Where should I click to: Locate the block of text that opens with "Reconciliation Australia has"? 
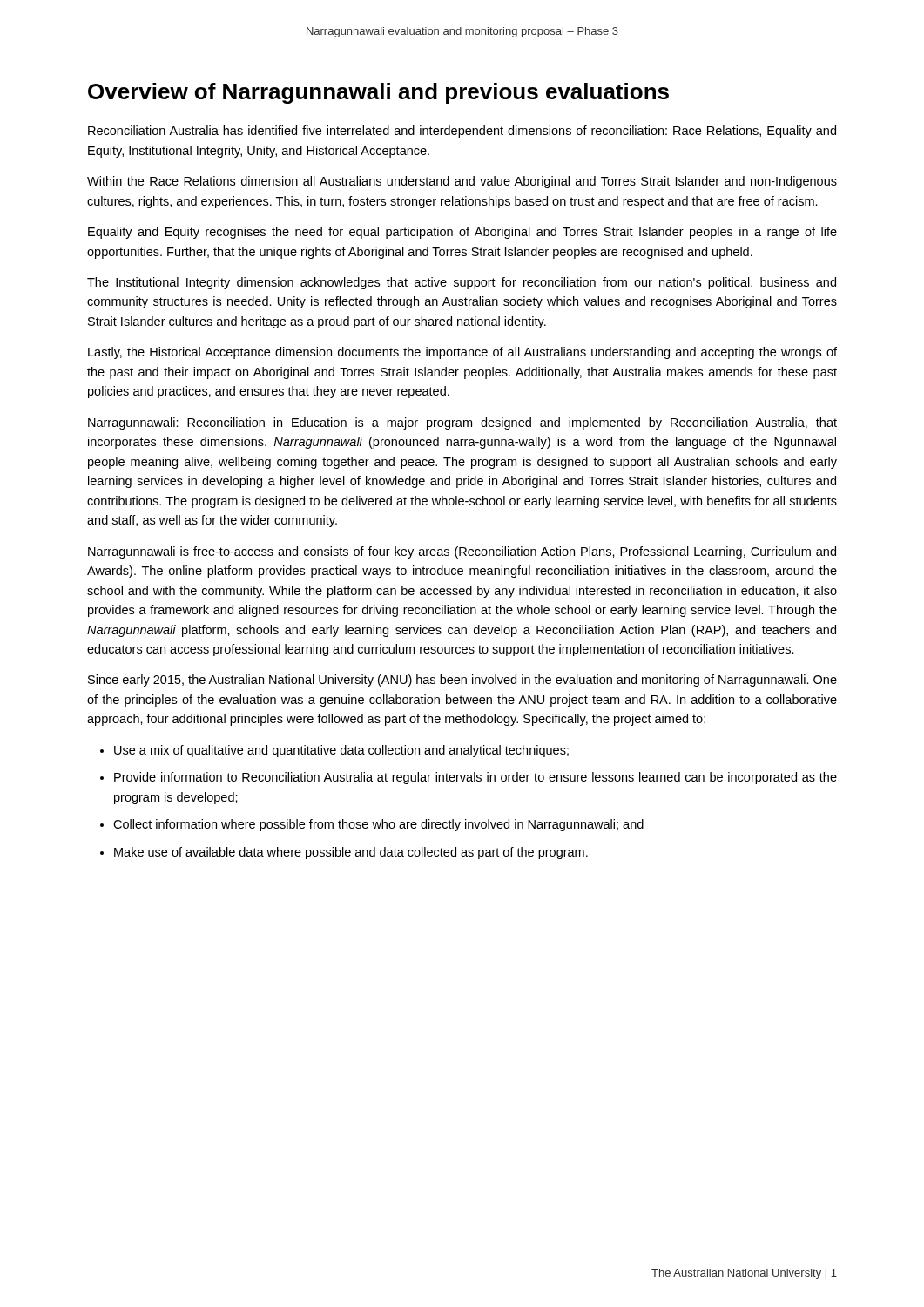coord(462,141)
